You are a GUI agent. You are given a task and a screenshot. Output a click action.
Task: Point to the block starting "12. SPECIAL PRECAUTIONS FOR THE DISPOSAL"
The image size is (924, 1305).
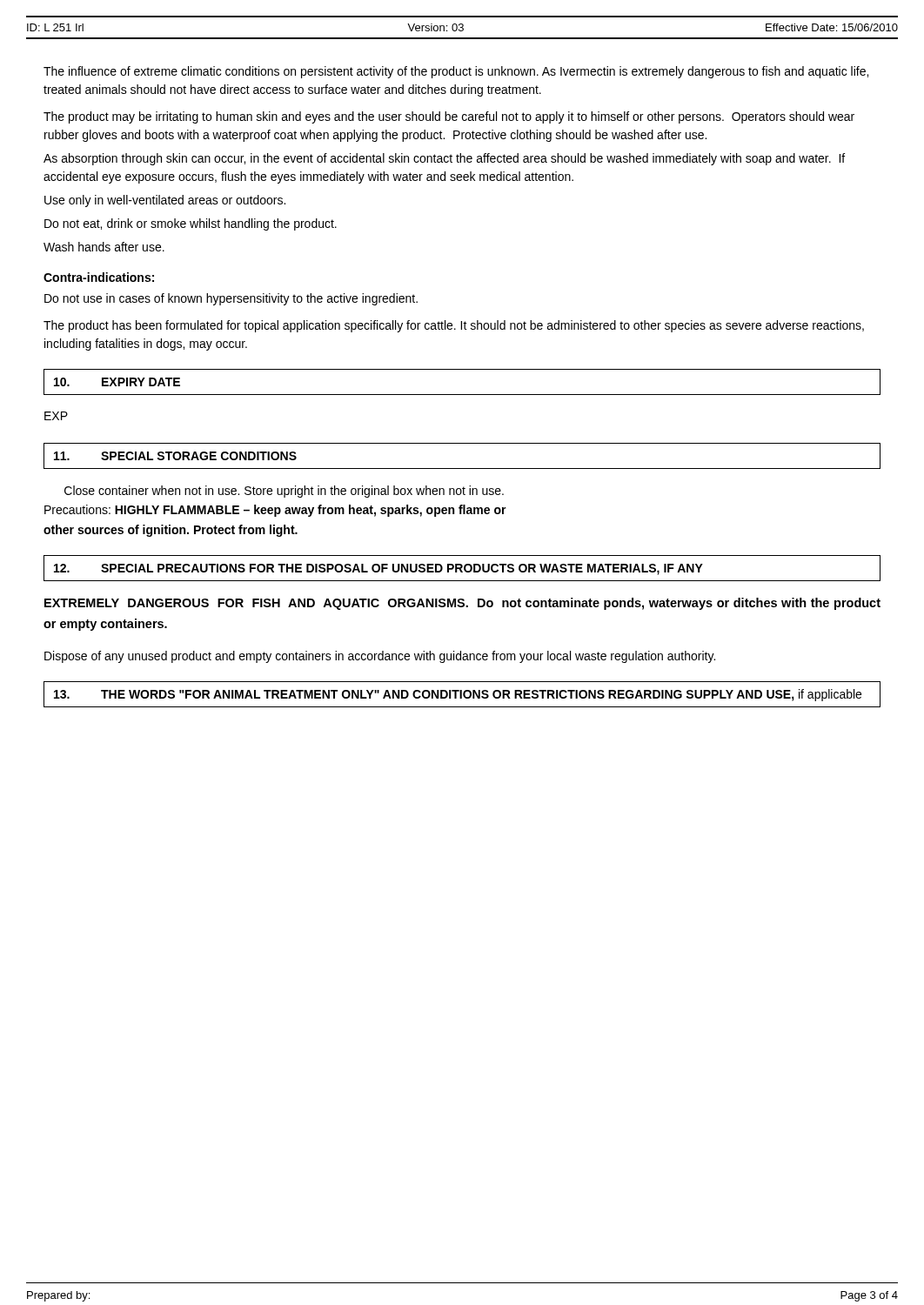tap(378, 568)
